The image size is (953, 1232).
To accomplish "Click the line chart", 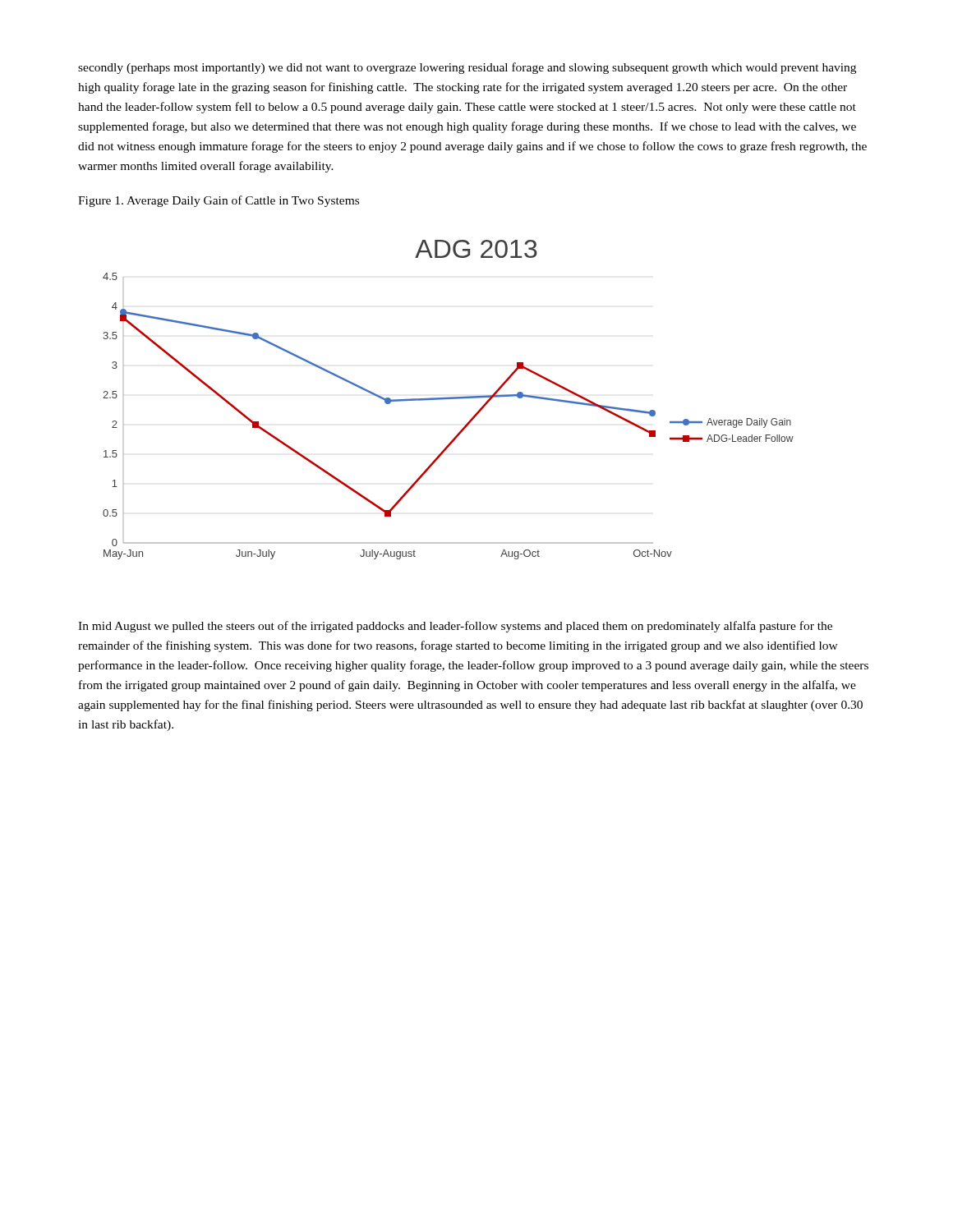I will (476, 405).
